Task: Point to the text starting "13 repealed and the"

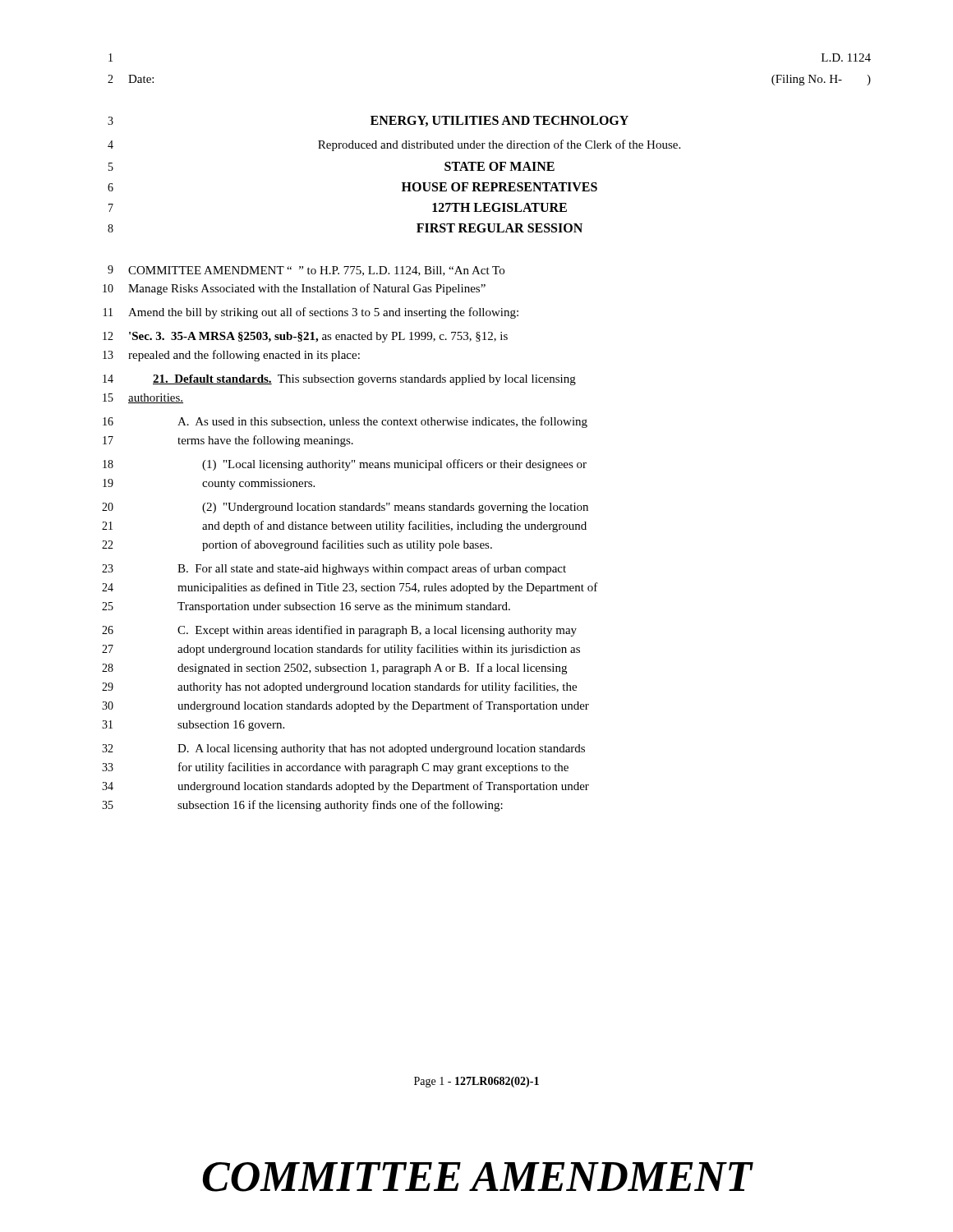Action: (x=231, y=356)
